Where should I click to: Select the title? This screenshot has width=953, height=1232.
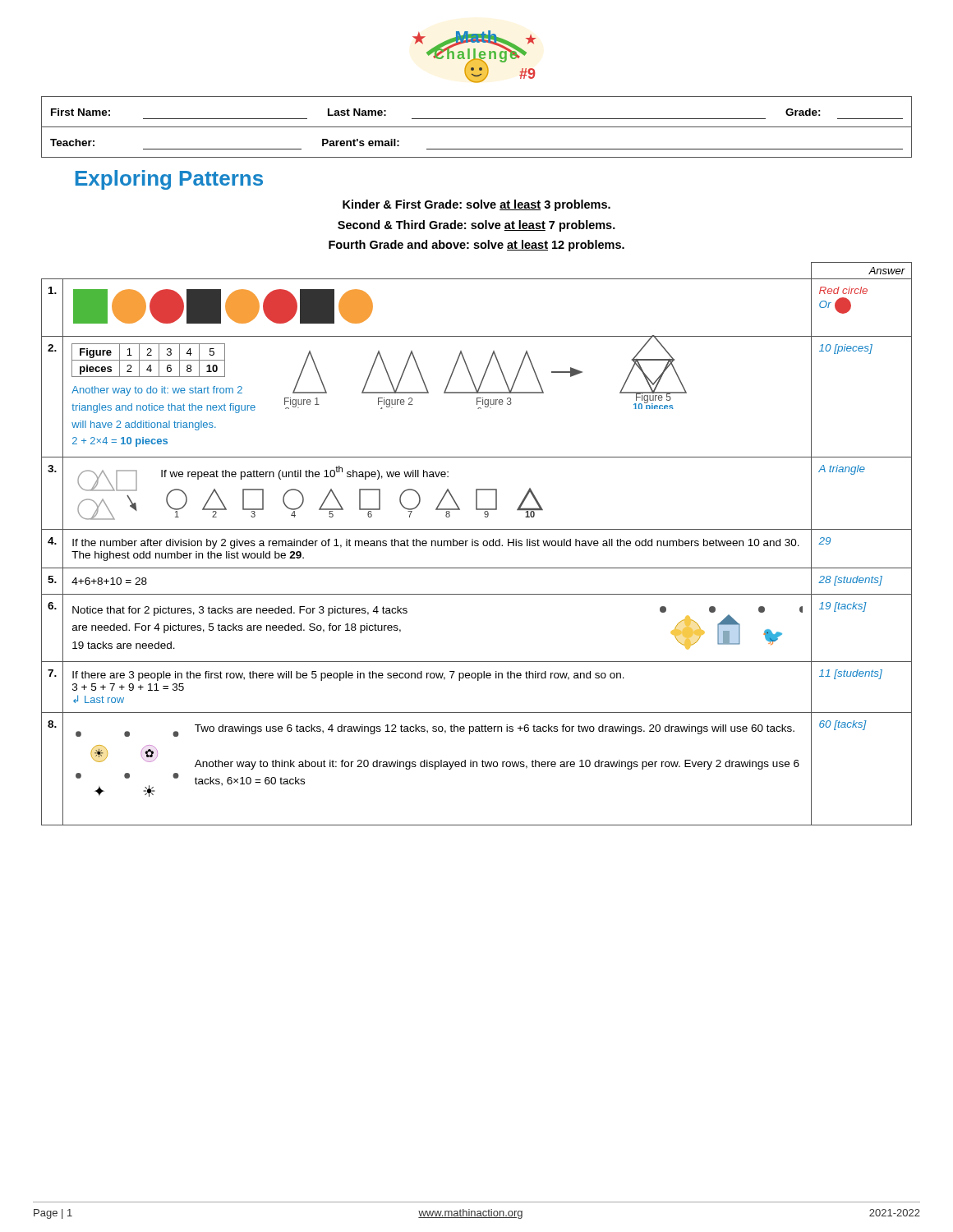[x=169, y=178]
